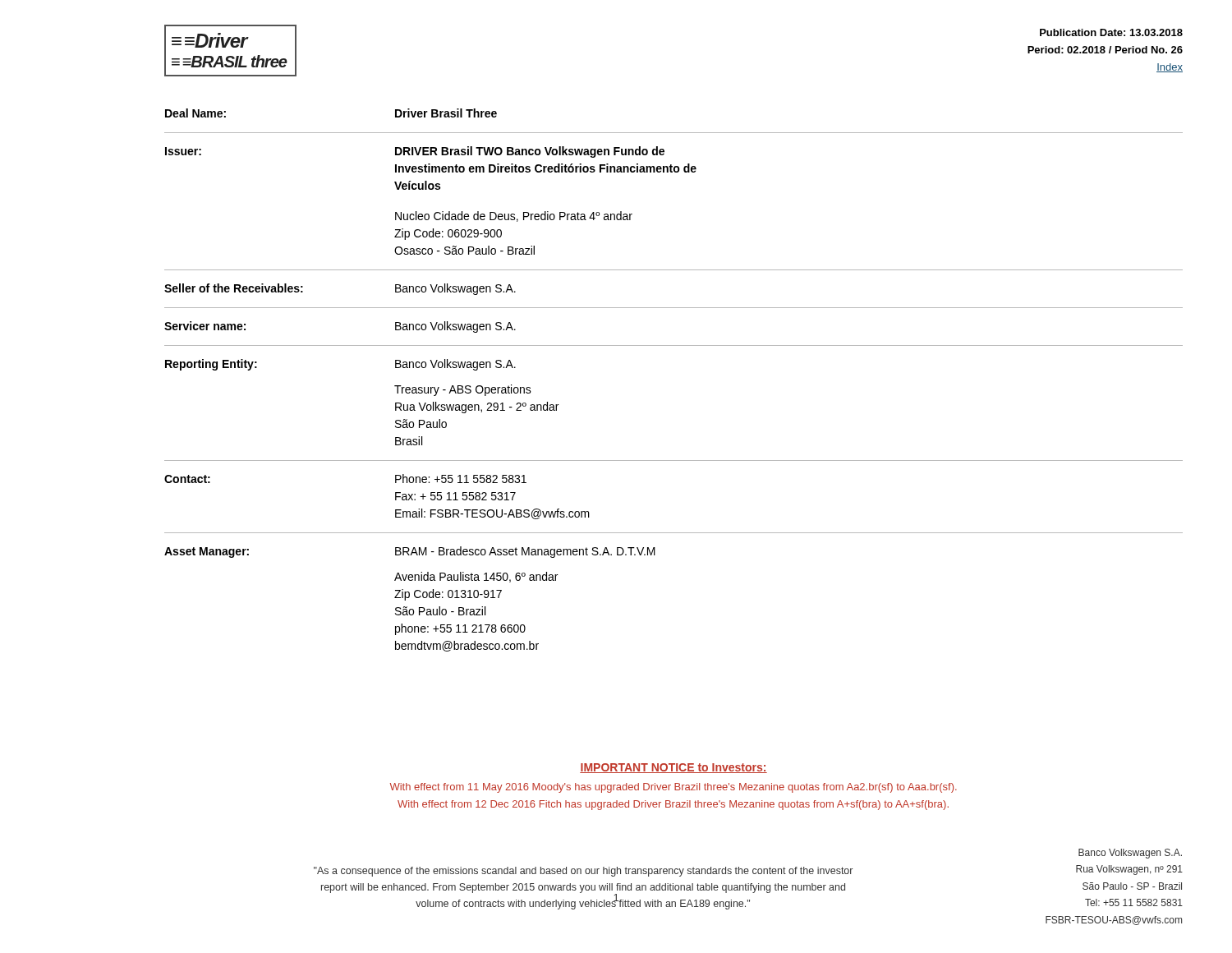Find the section header on this page that starts "IMPORTANT NOTICE to"
The width and height of the screenshot is (1232, 953).
coord(673,768)
